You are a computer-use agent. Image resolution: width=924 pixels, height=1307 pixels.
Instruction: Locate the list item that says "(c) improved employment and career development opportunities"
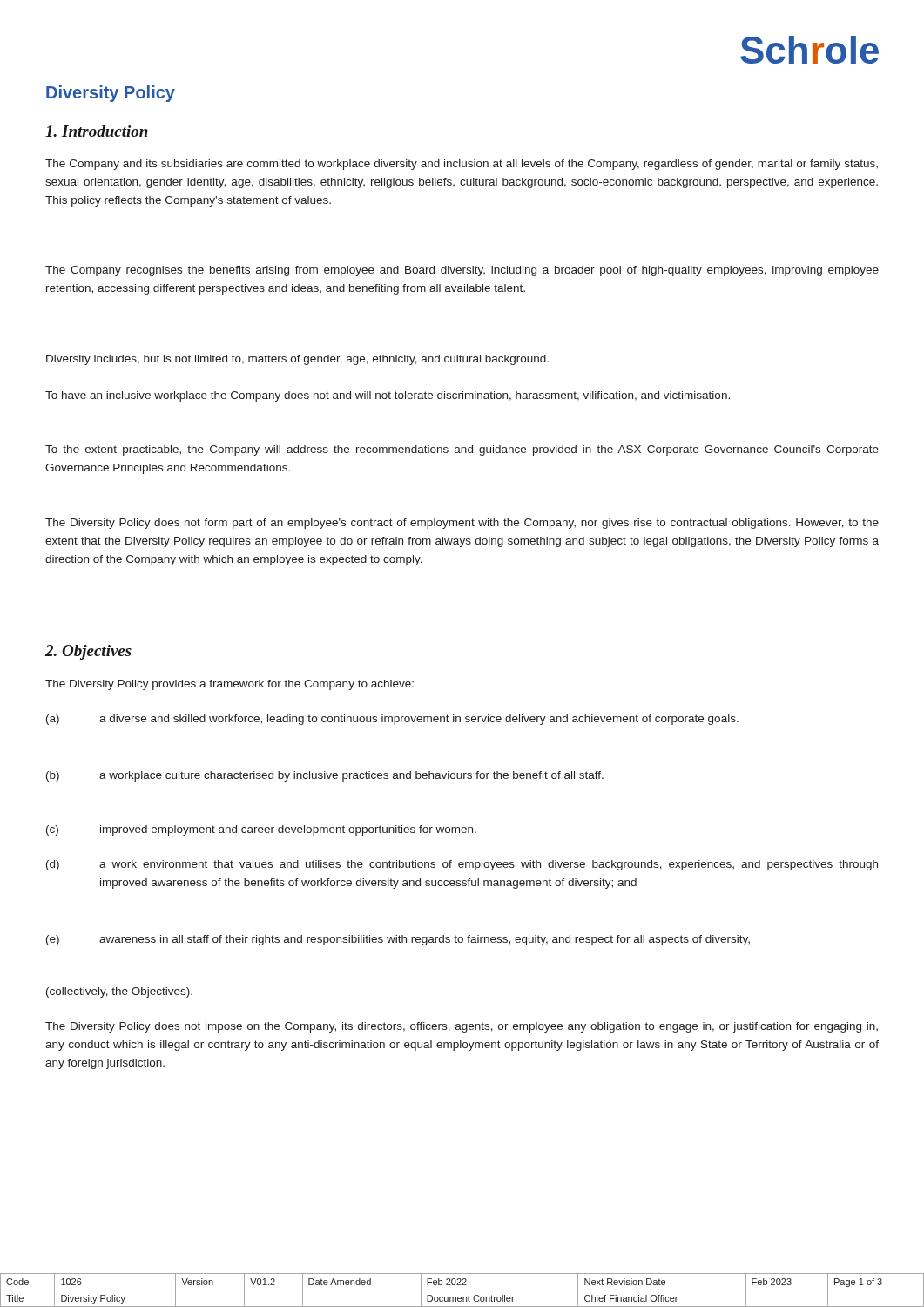261,830
